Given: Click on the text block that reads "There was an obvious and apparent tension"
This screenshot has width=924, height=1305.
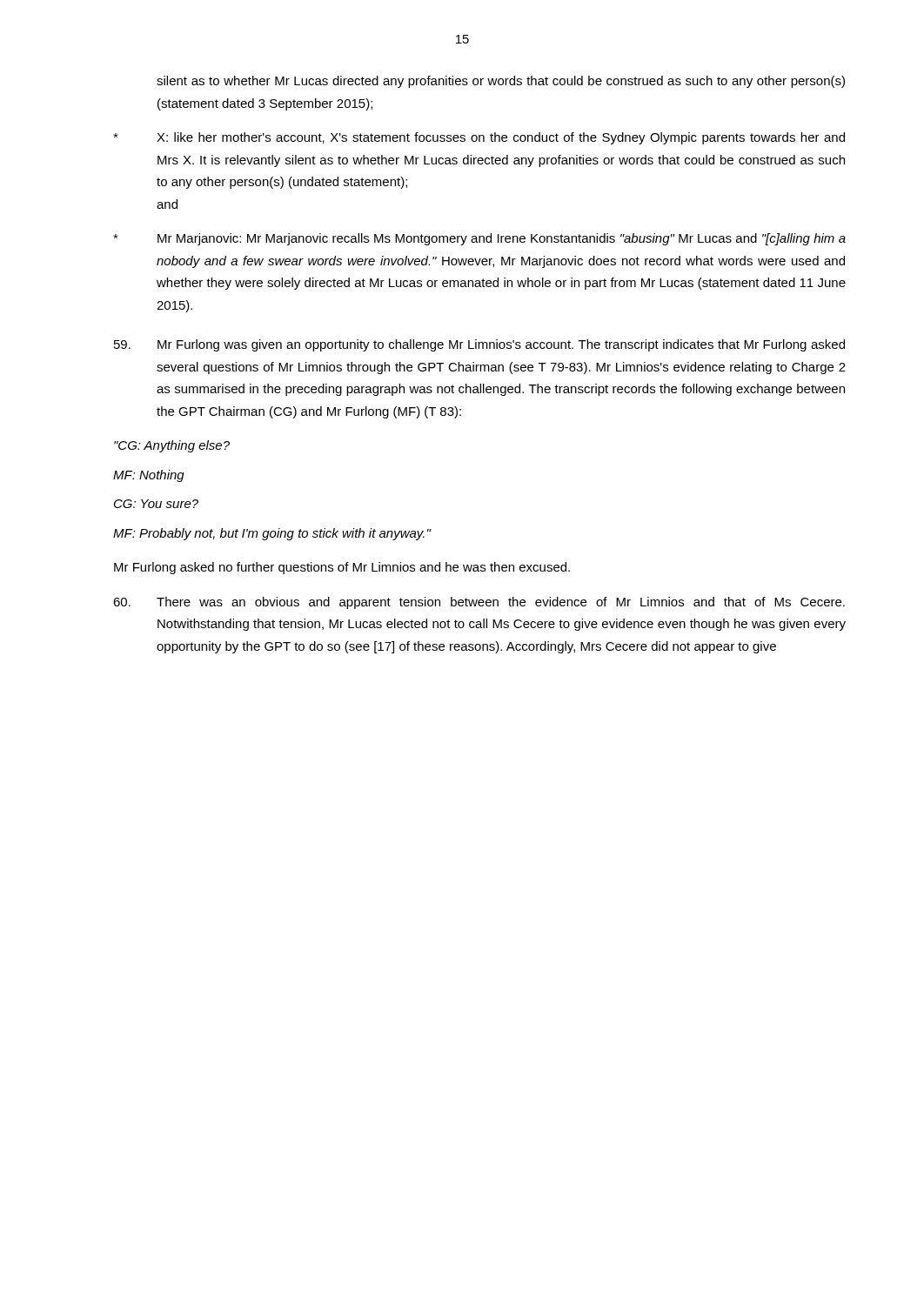Looking at the screenshot, I should pyautogui.click(x=479, y=624).
